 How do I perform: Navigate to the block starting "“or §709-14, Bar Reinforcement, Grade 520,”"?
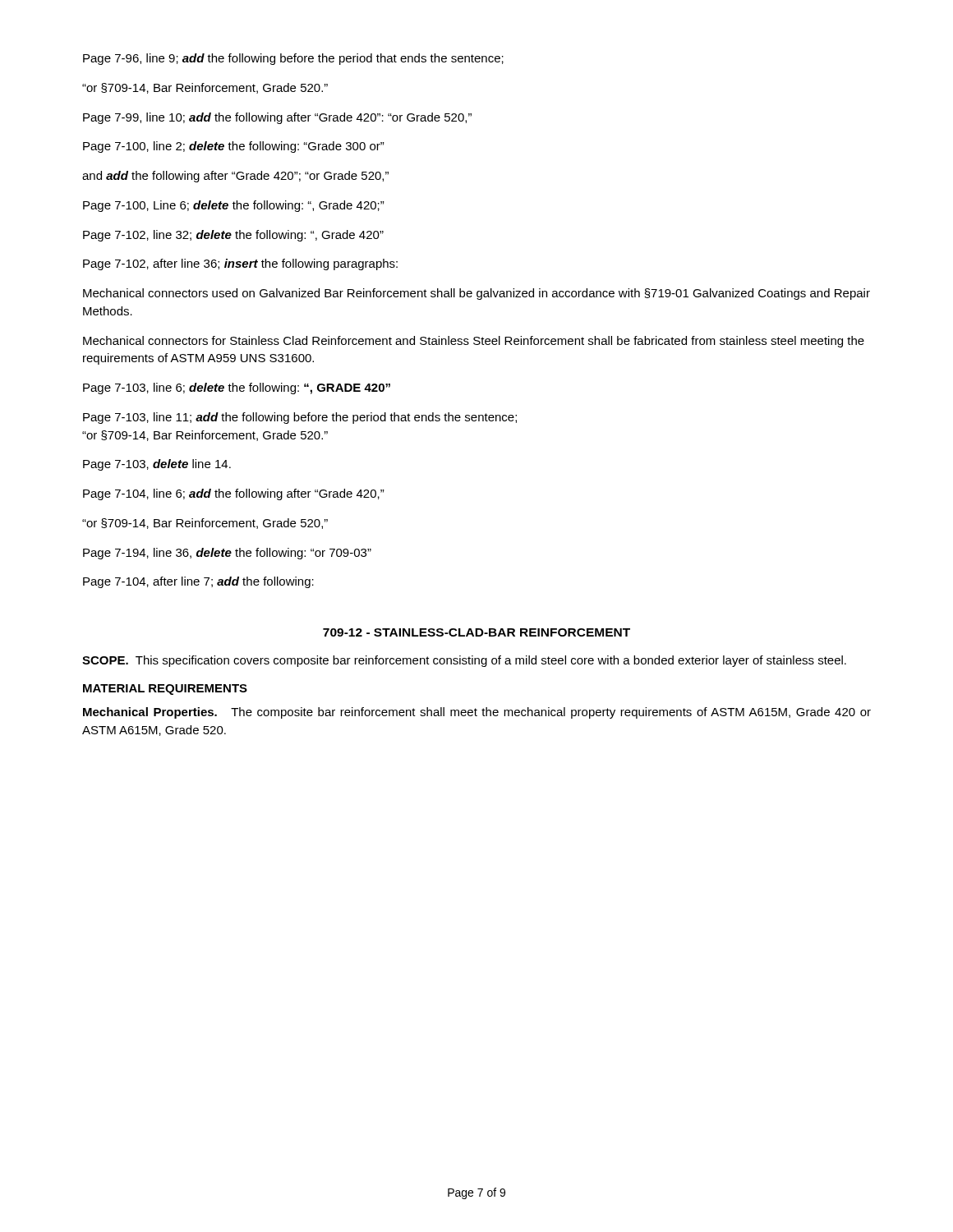tap(205, 523)
